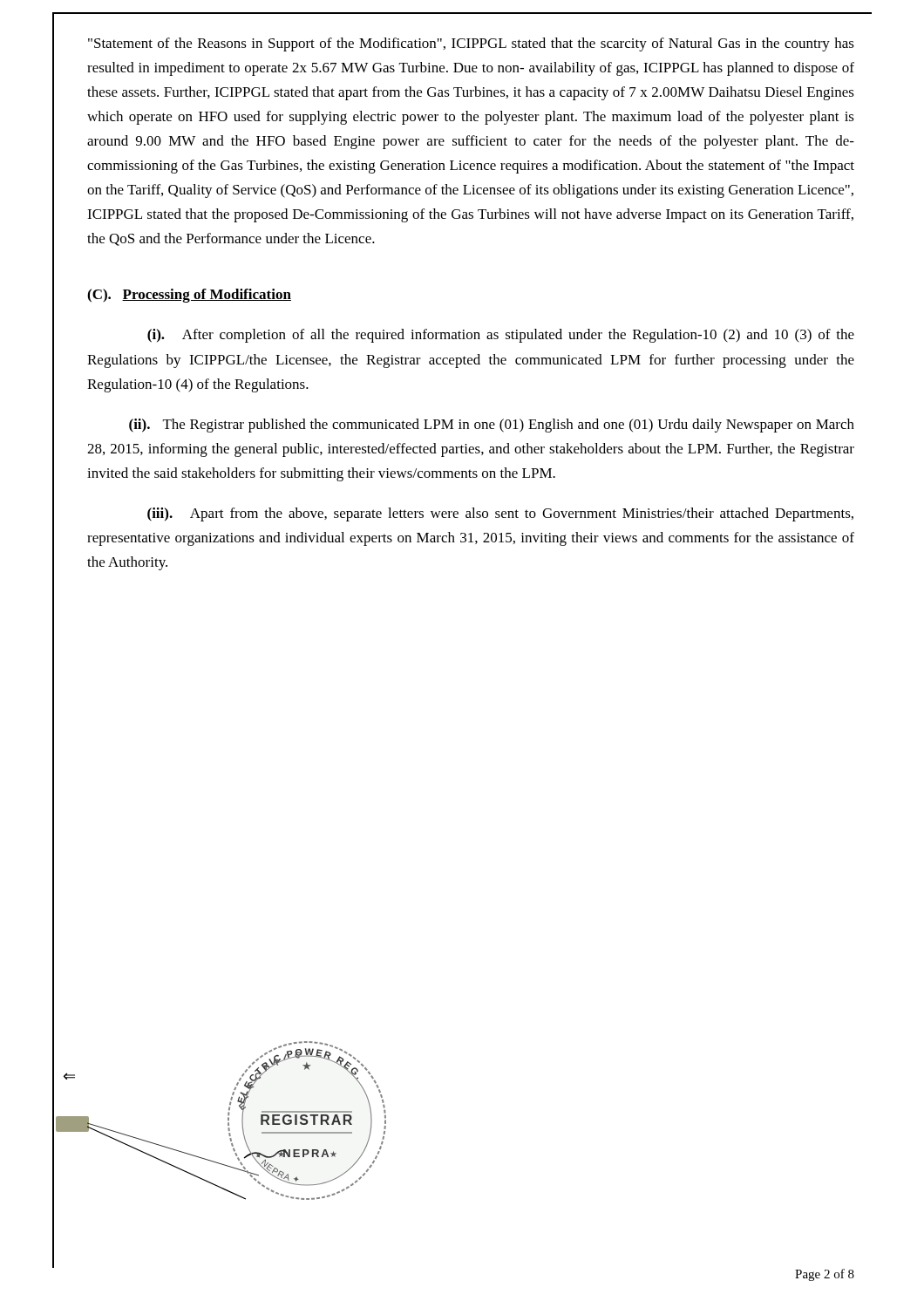Locate the region starting "(i). After completion"
Viewport: 924px width, 1308px height.
pyautogui.click(x=471, y=359)
